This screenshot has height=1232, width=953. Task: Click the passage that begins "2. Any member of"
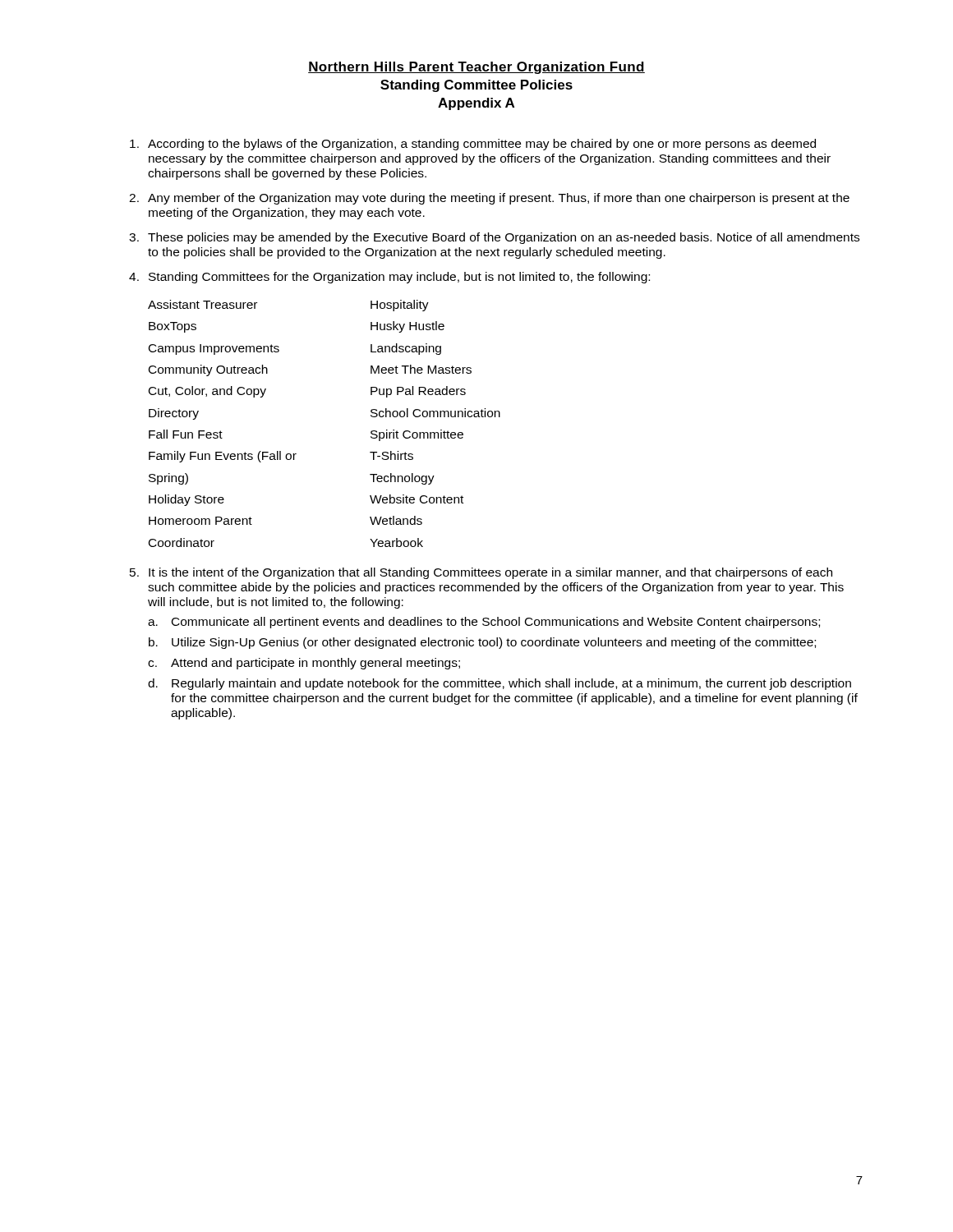[x=476, y=205]
